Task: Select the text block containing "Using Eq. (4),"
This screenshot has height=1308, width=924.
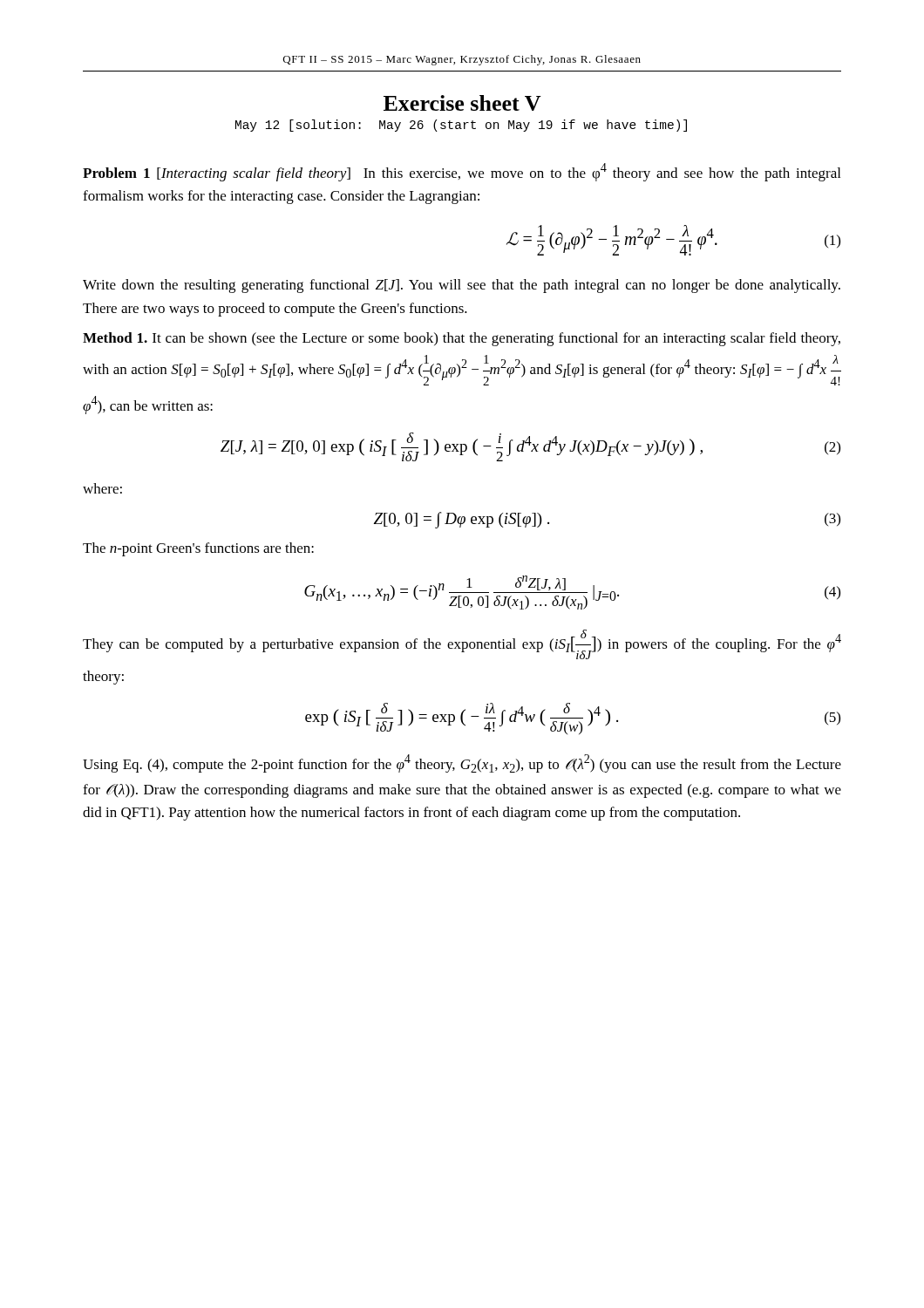Action: click(x=462, y=786)
